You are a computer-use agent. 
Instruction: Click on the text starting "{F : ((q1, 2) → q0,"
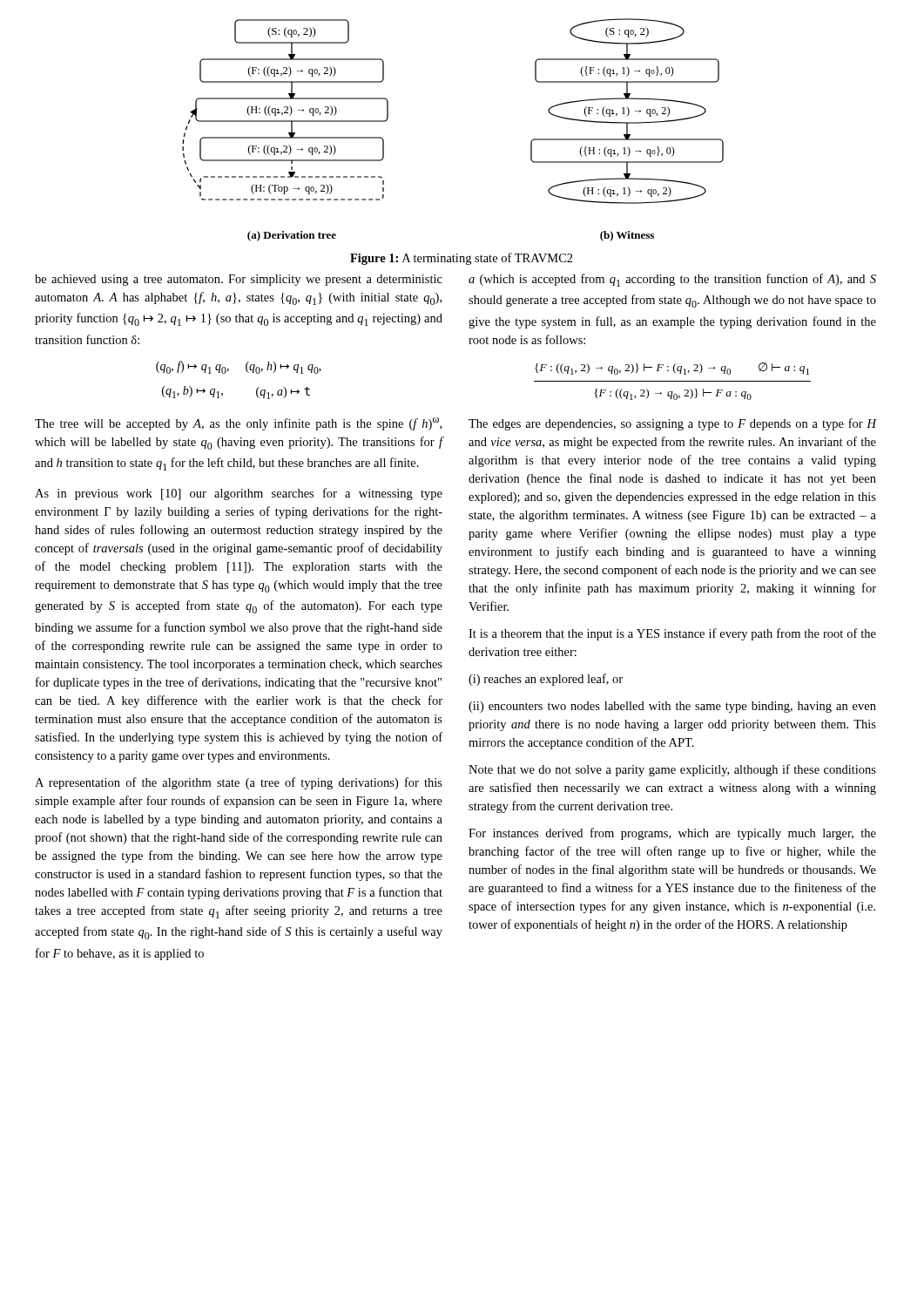(x=672, y=381)
